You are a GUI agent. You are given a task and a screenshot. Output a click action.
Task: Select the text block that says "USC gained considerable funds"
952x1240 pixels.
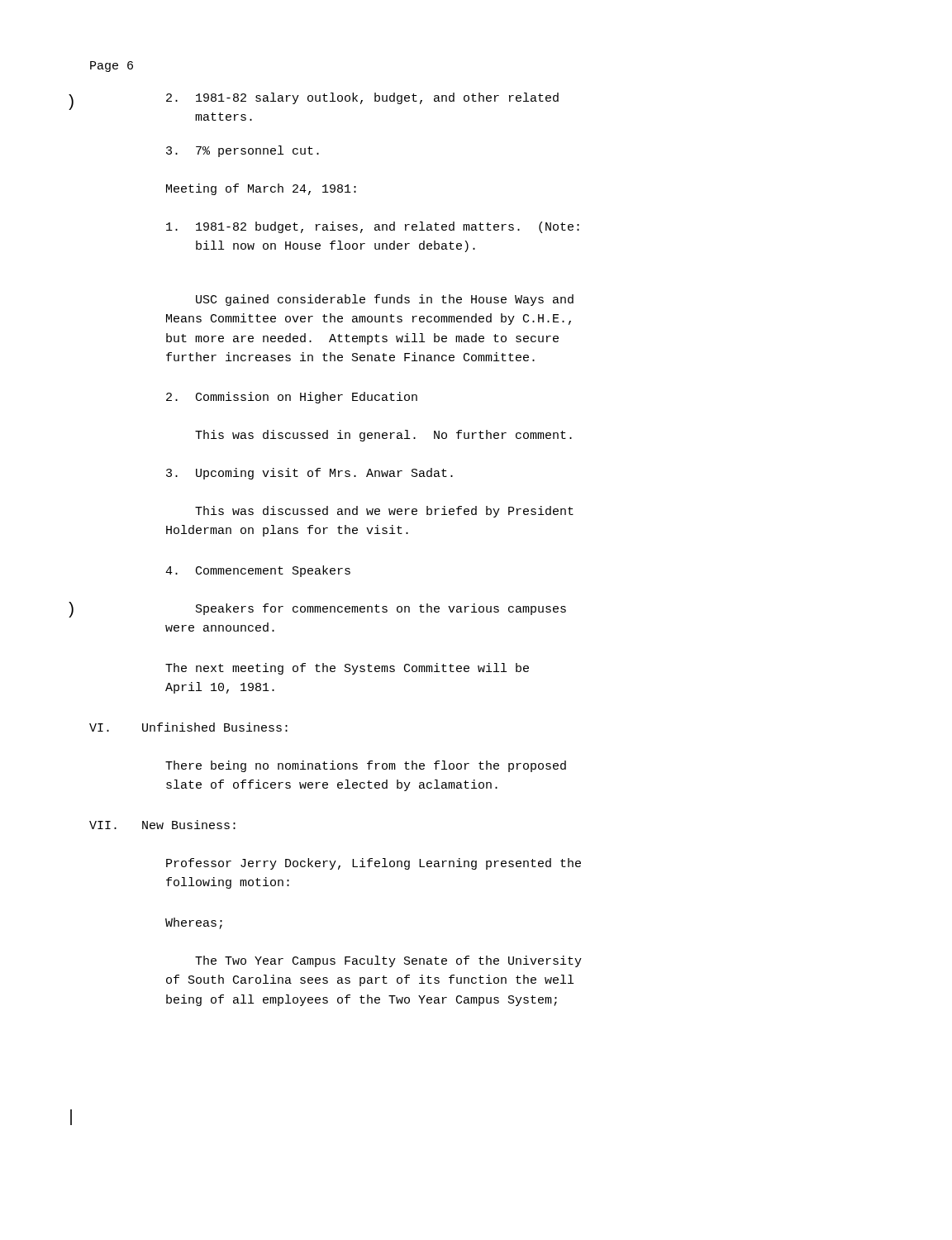click(370, 329)
